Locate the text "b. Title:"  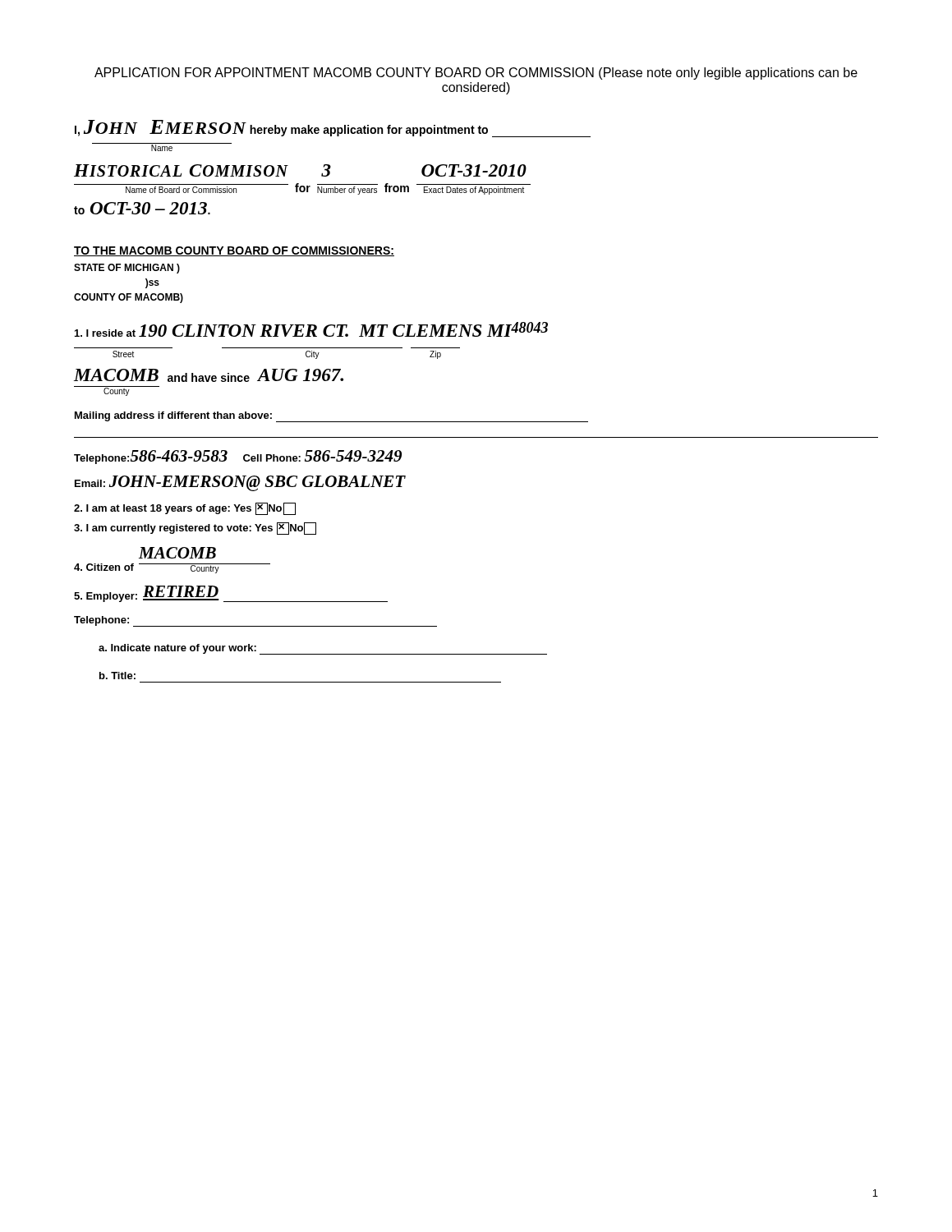(x=300, y=676)
